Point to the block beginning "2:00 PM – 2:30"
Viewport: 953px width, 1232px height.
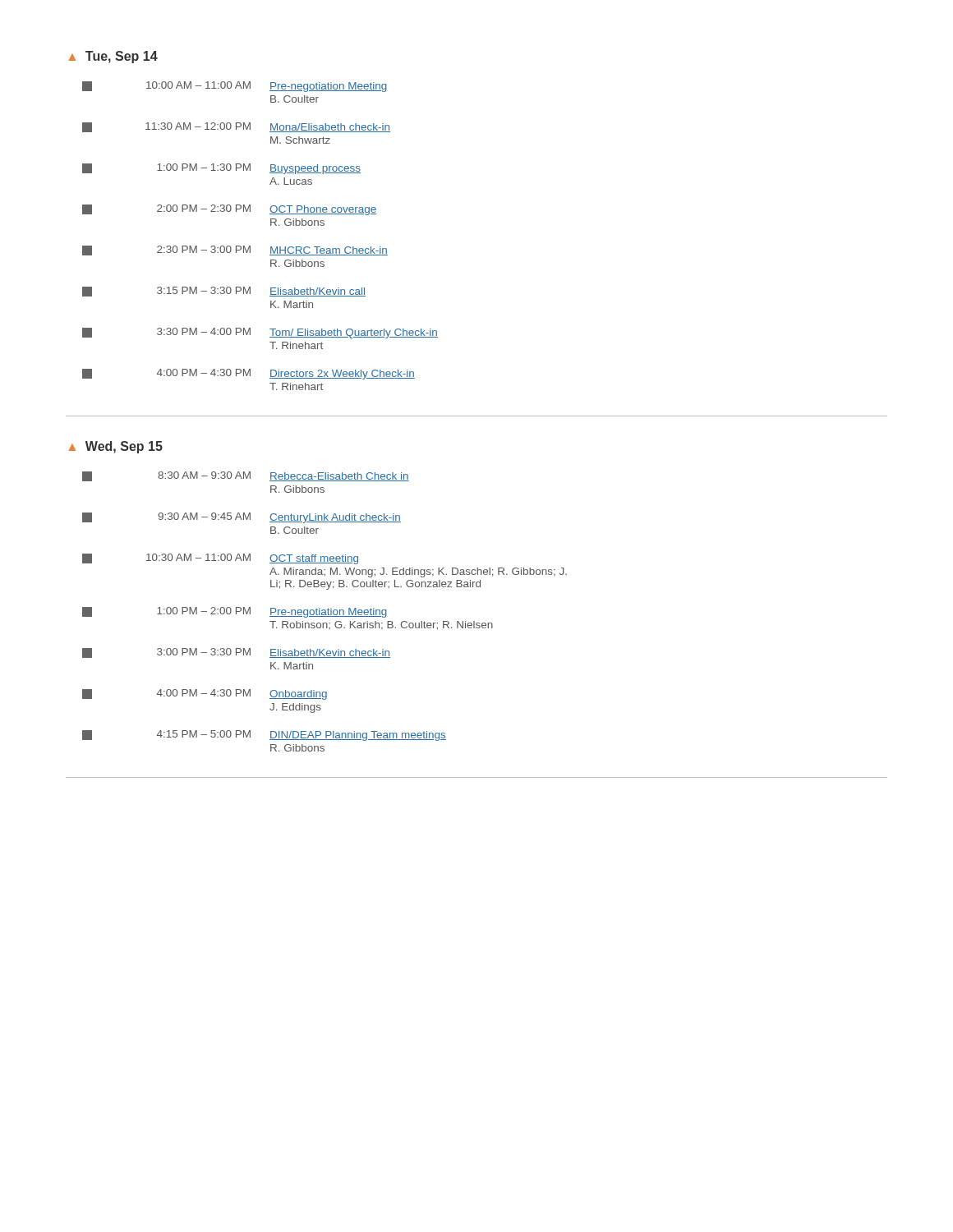click(230, 210)
